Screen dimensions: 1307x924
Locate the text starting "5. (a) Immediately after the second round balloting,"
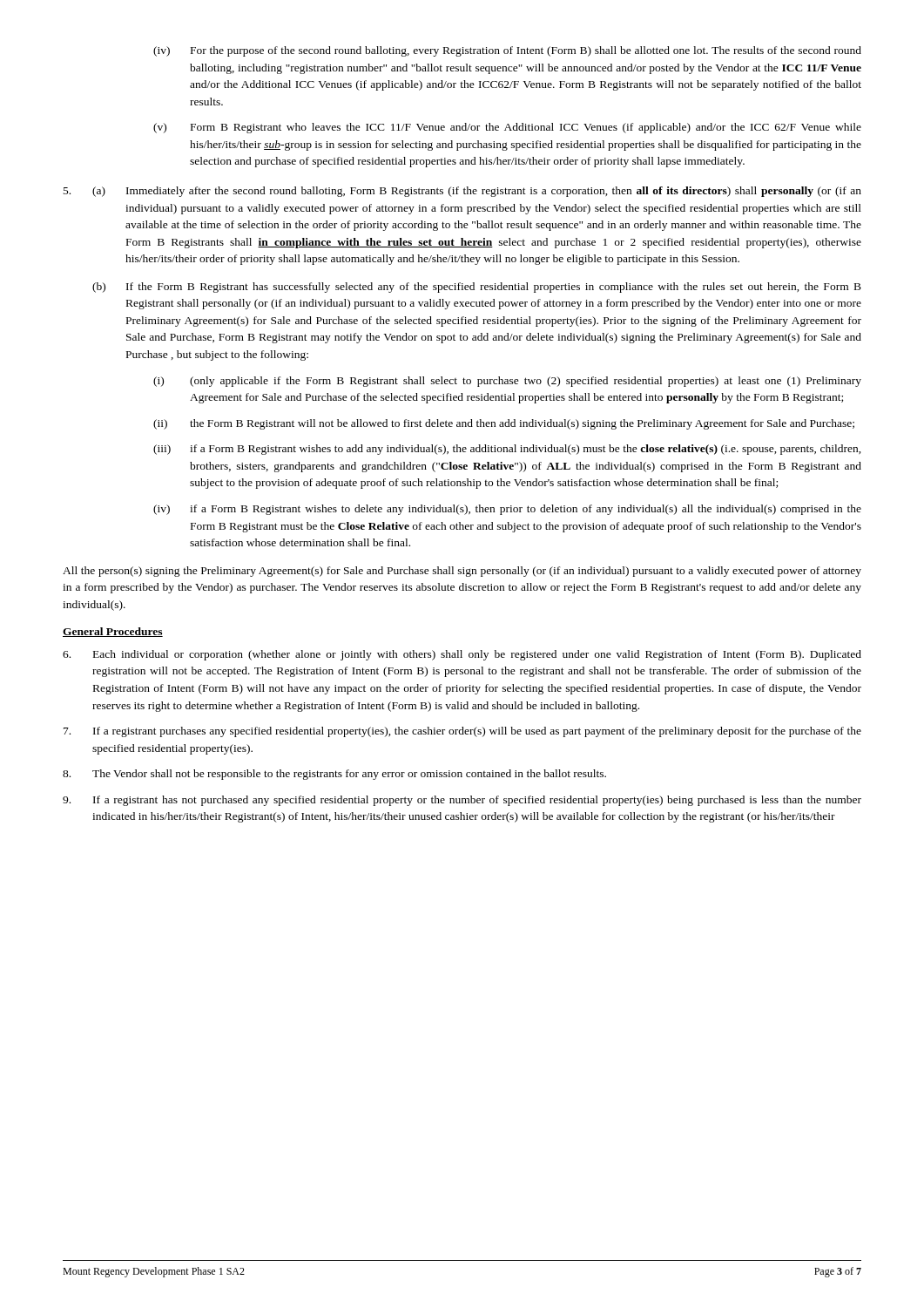[462, 225]
